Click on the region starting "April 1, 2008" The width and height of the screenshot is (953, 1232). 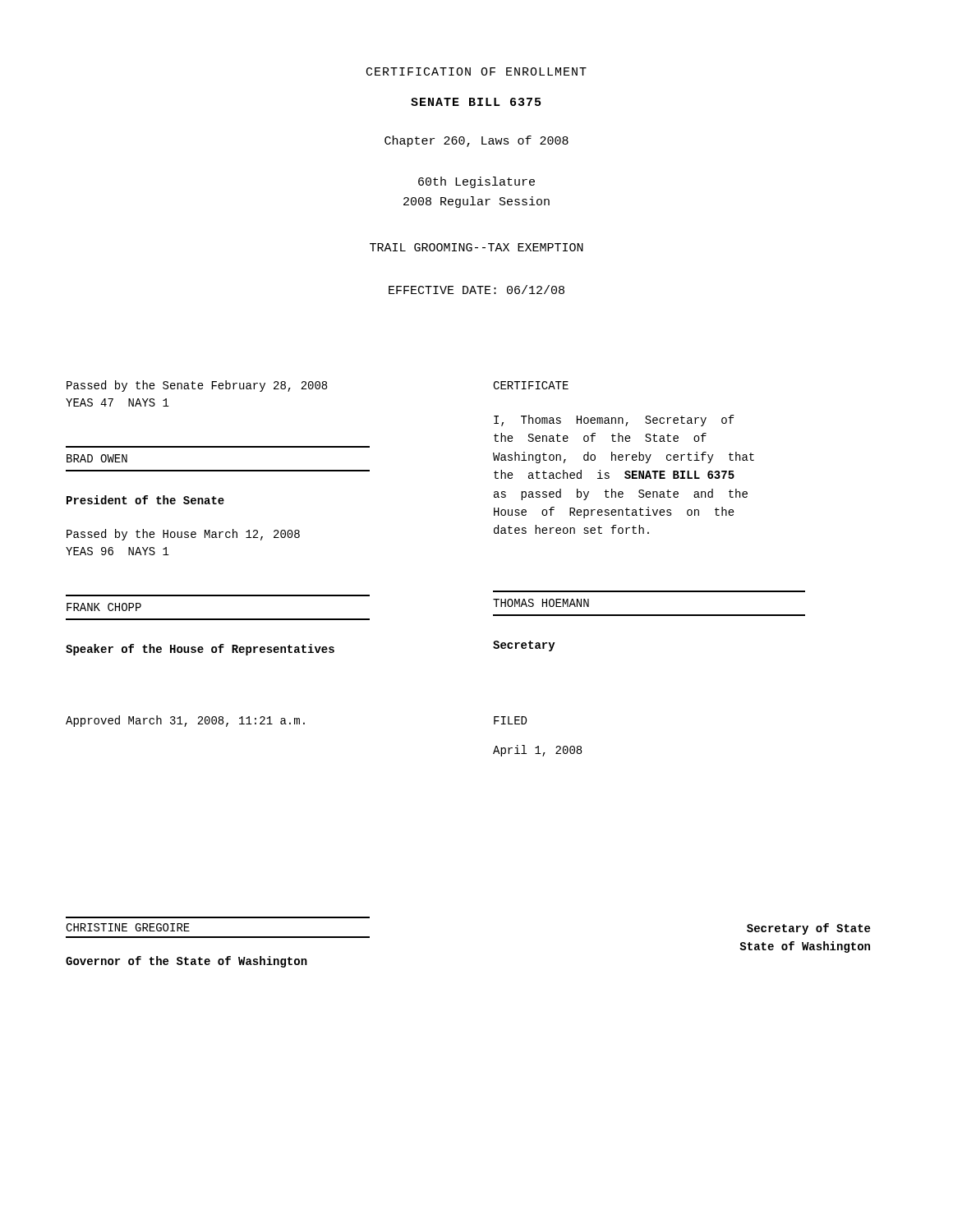coord(538,751)
